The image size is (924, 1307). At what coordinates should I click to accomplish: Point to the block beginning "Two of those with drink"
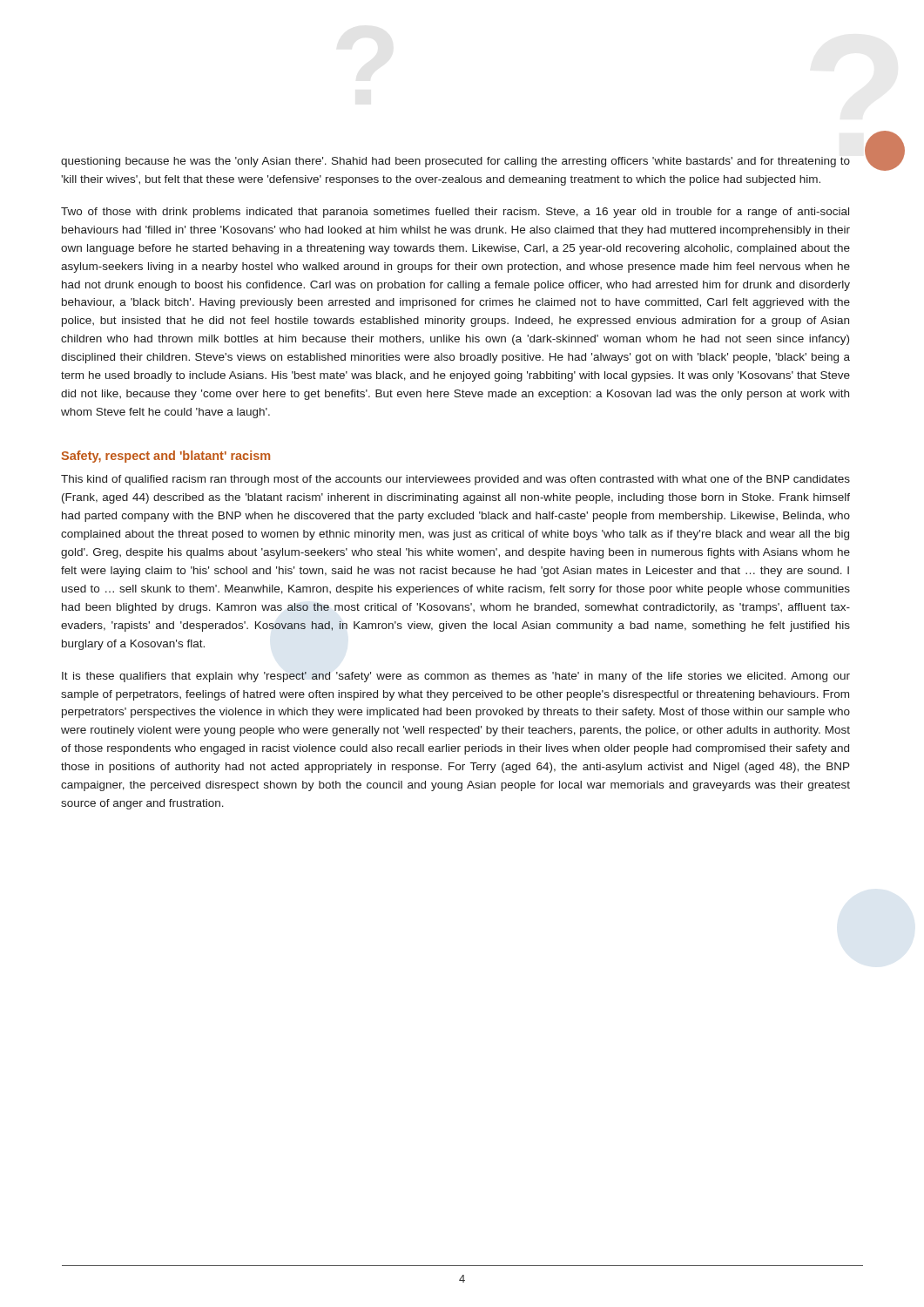pyautogui.click(x=455, y=311)
